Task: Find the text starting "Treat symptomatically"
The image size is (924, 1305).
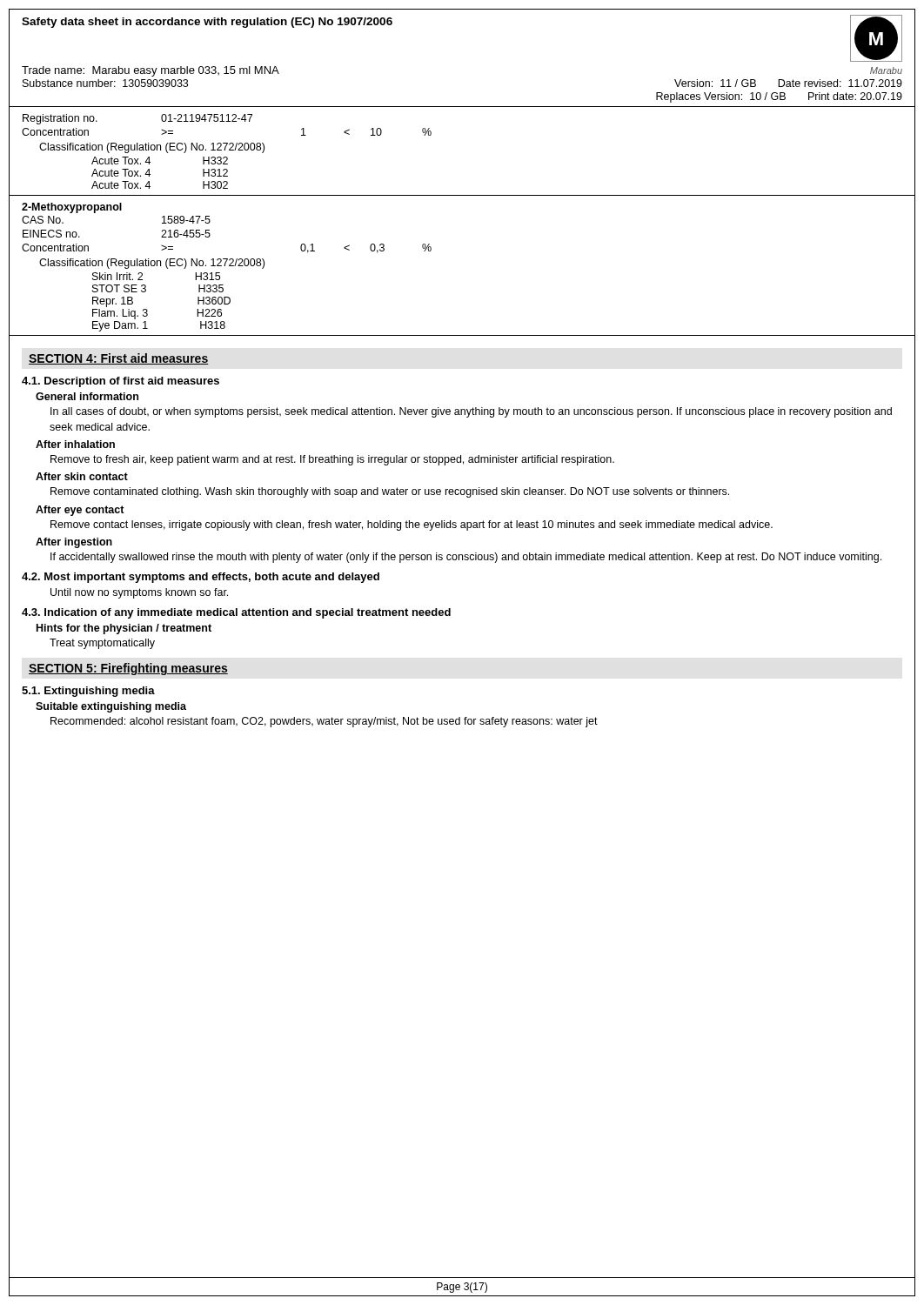Action: 102,643
